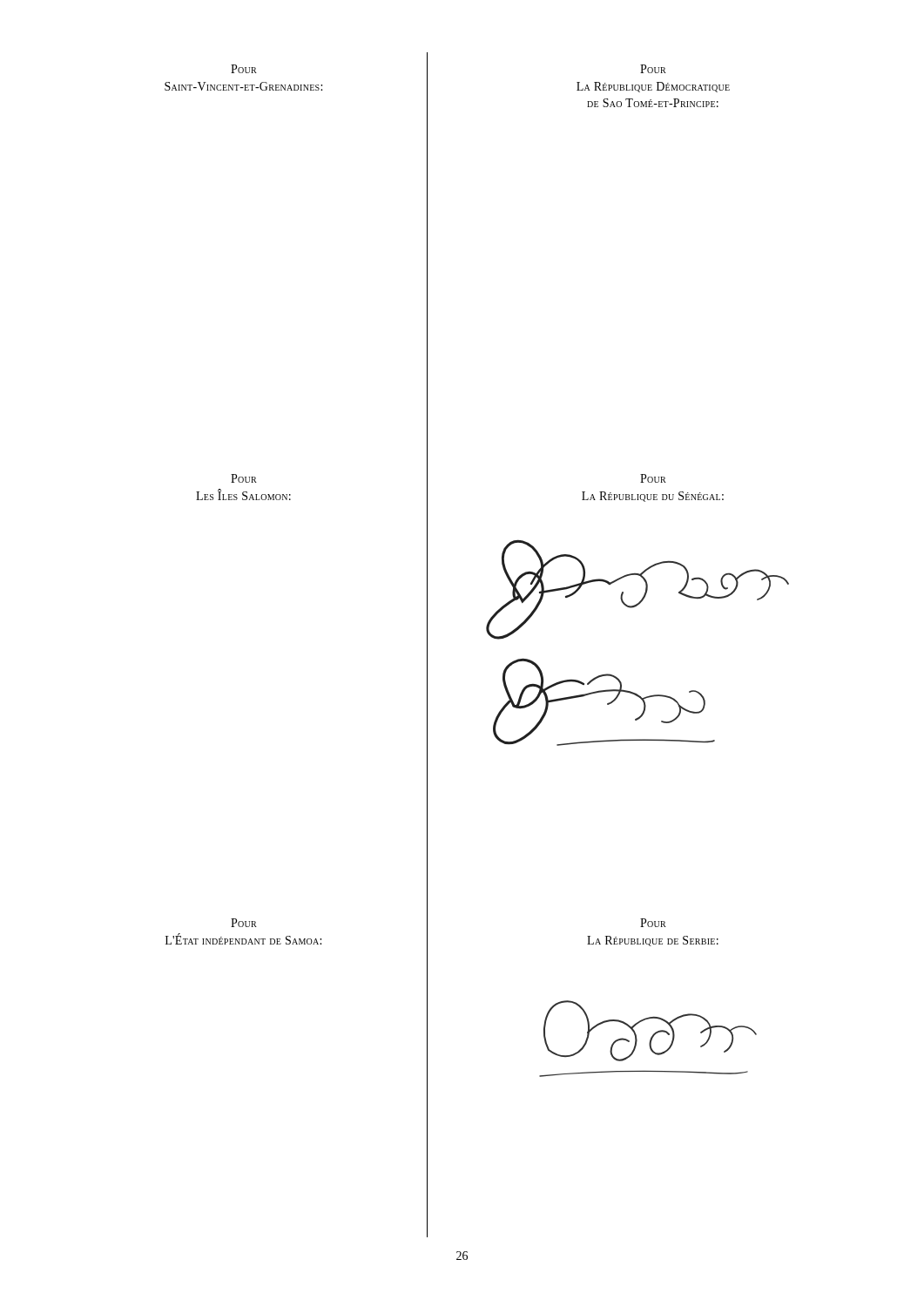Find the text starting "Pour Les Îles Salomon:"
Screen dimensions: 1307x924
coord(244,488)
